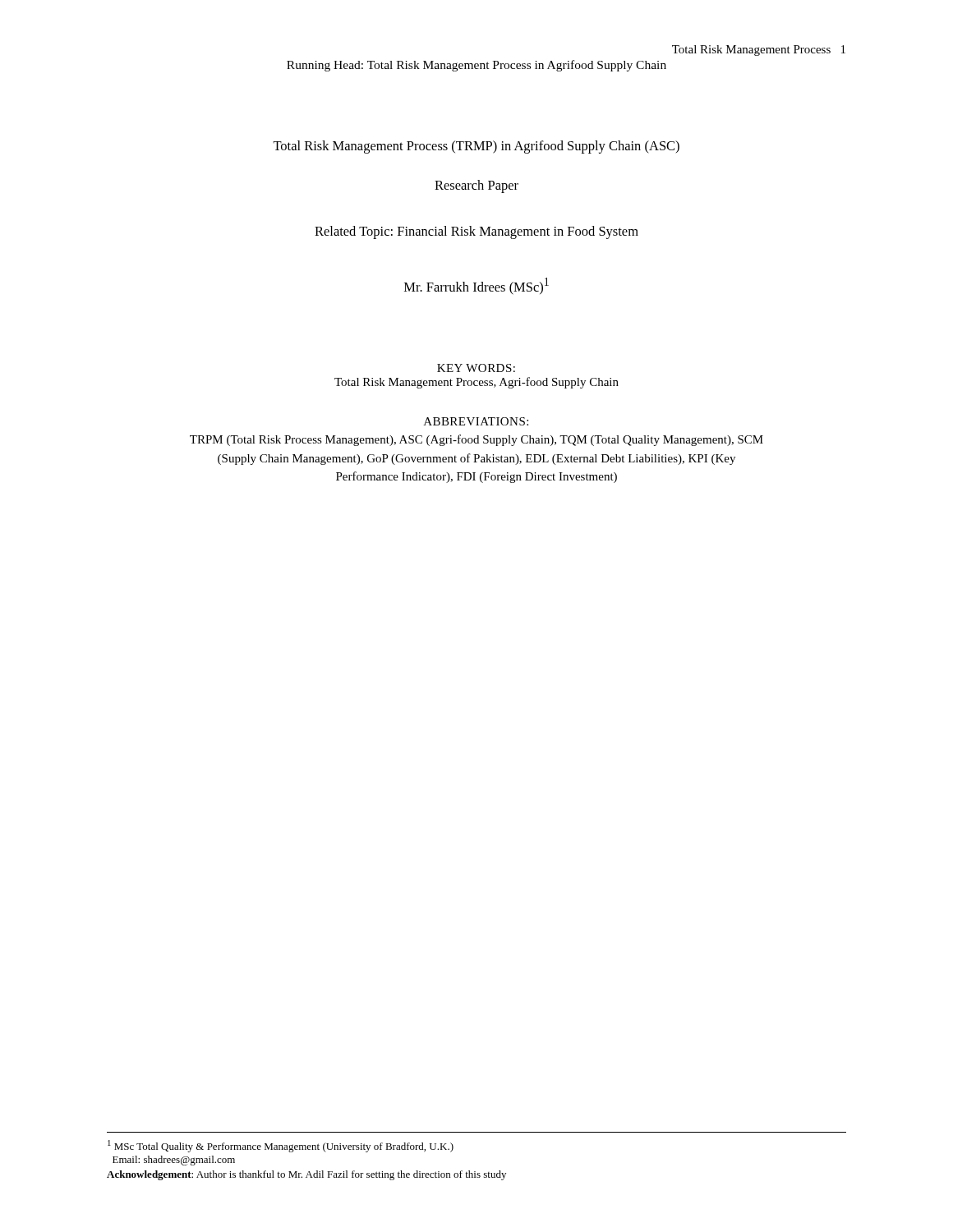The height and width of the screenshot is (1232, 953).
Task: Click the passage that begins "Running Head: Total Risk Management Process in Agrifood"
Action: click(x=476, y=64)
